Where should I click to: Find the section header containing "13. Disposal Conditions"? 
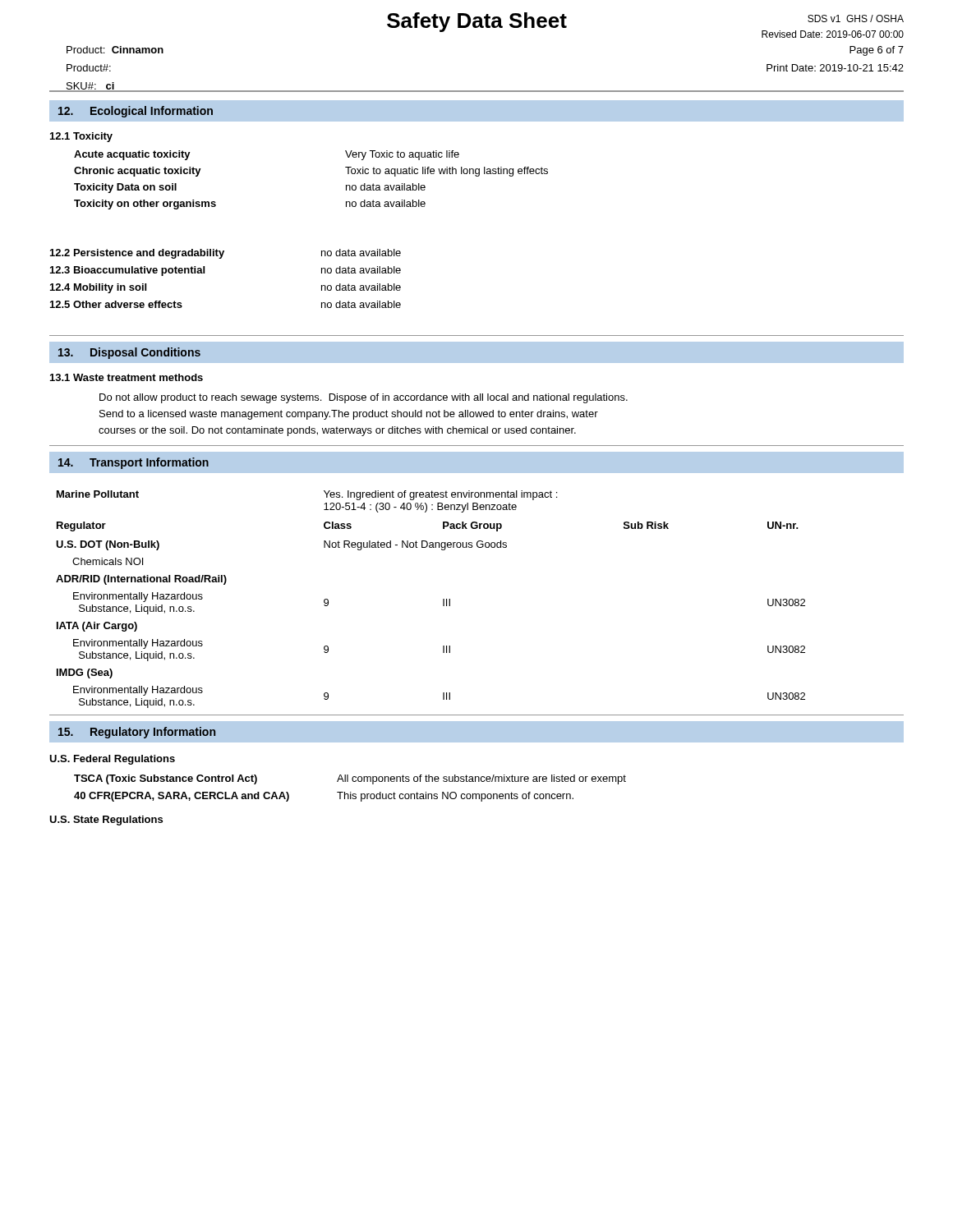point(129,352)
